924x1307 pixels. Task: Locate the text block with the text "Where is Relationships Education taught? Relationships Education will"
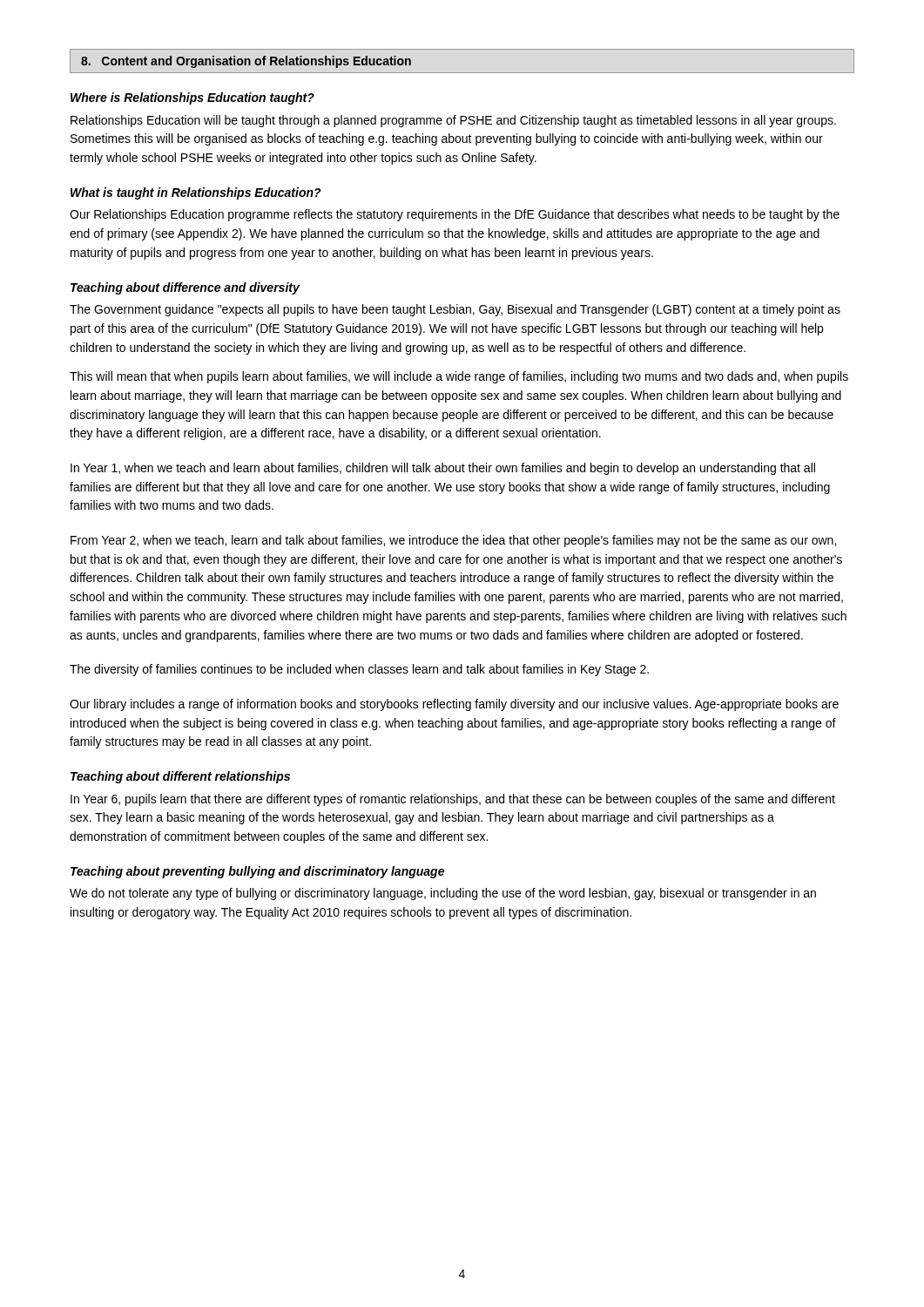coord(462,127)
